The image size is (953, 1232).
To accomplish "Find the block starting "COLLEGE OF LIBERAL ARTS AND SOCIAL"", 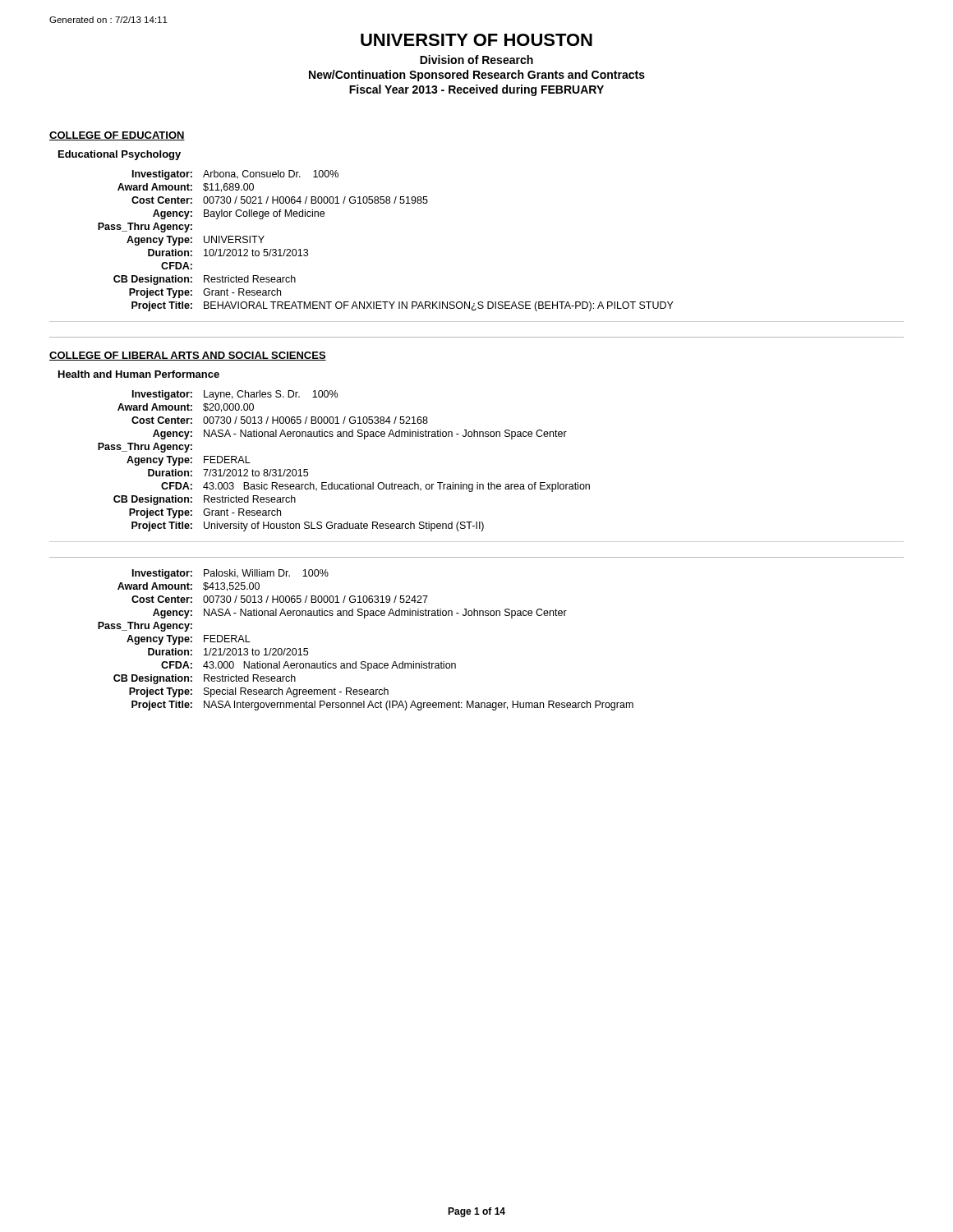I will tap(188, 355).
